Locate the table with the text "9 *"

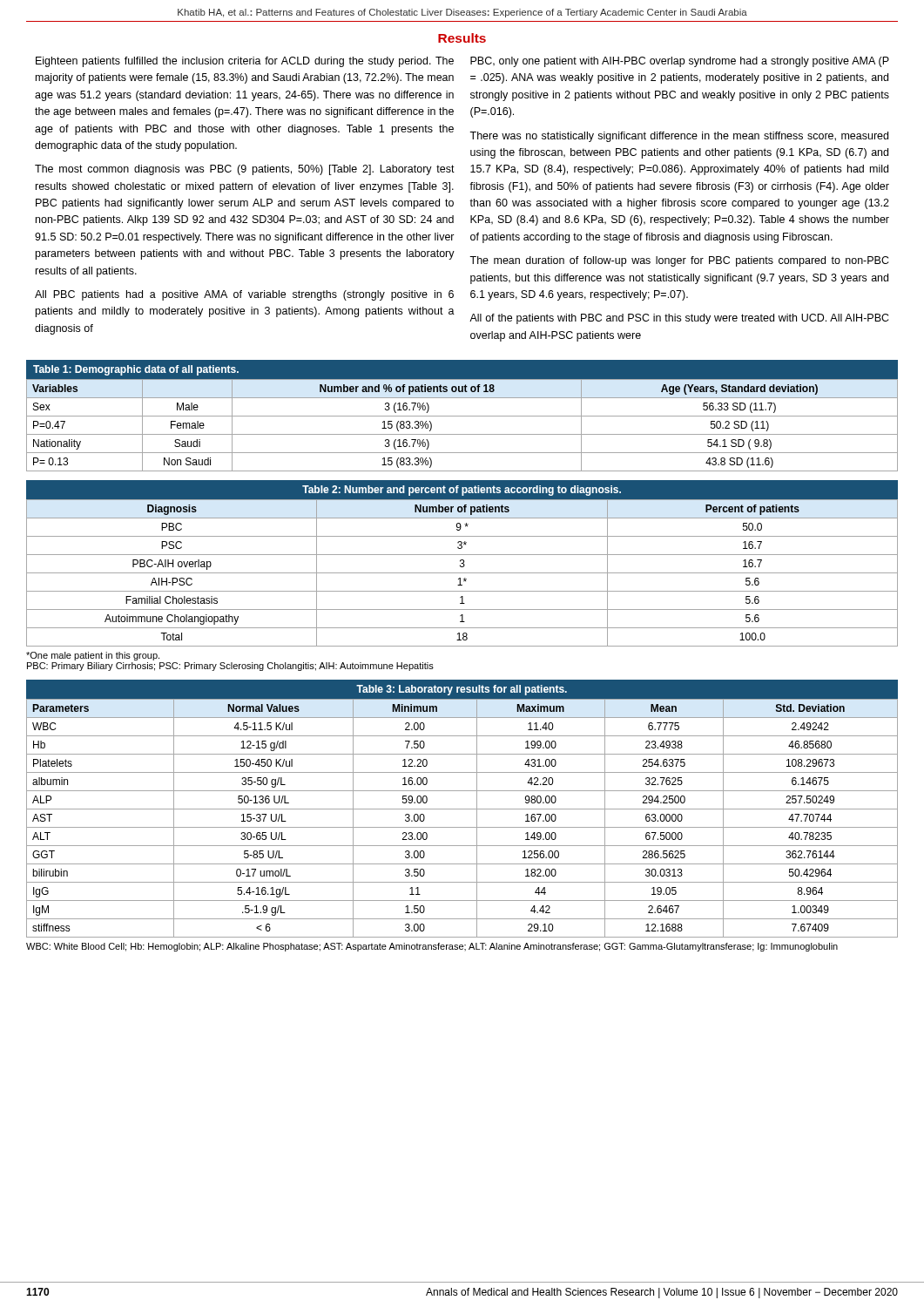point(462,563)
